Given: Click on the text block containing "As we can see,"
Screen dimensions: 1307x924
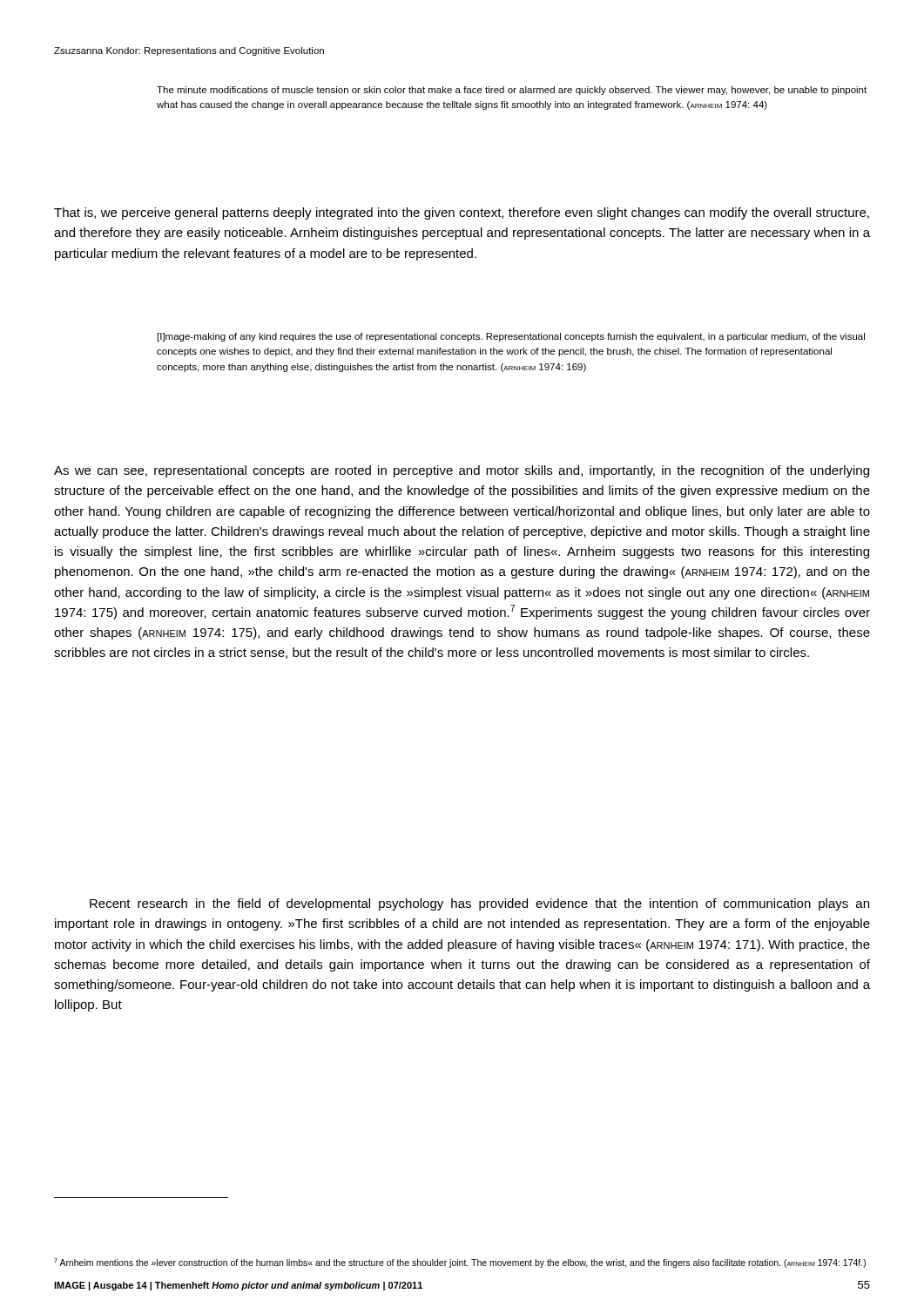Looking at the screenshot, I should tap(462, 561).
